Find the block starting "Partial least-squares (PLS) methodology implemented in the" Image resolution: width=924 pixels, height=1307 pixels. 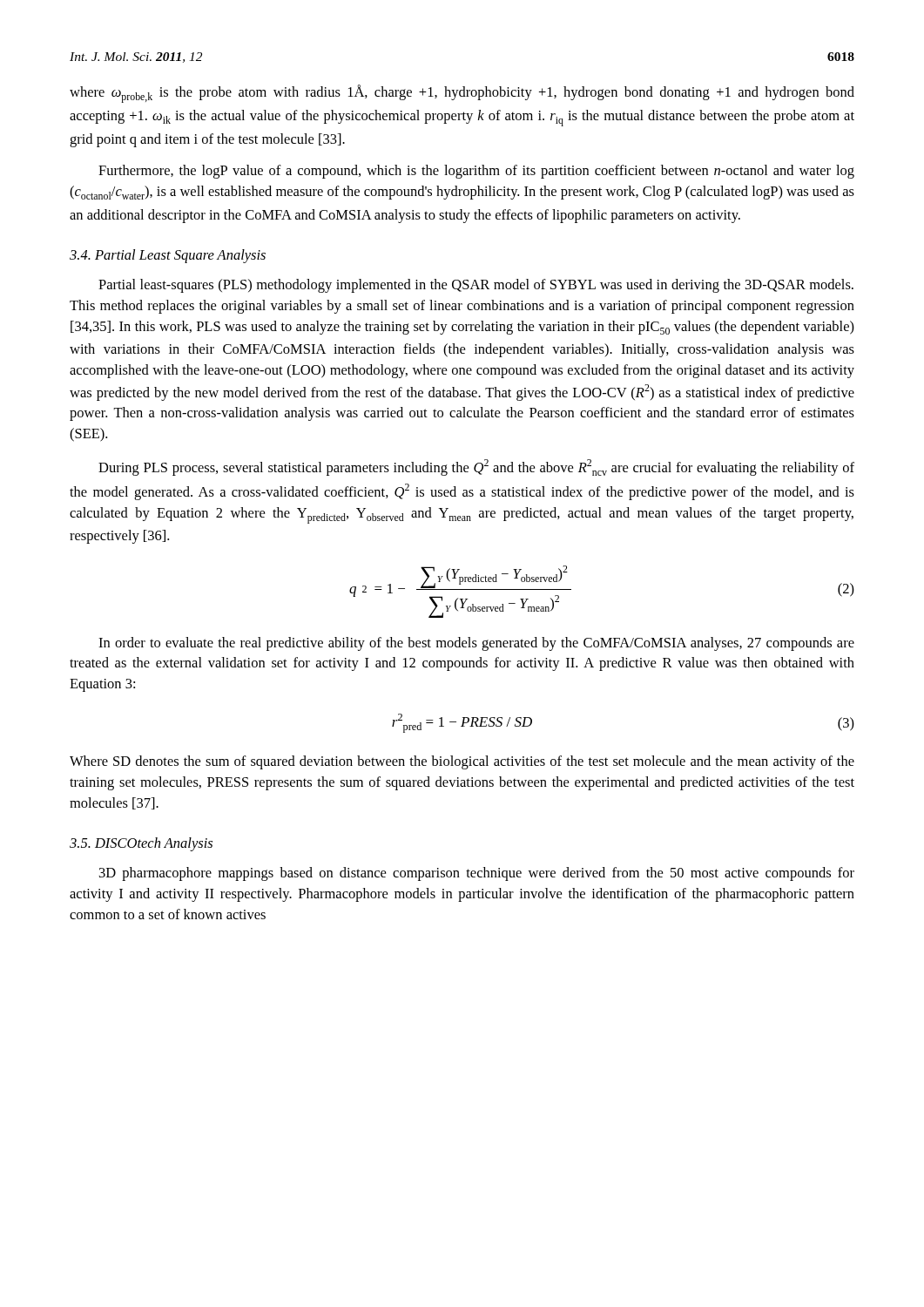click(462, 359)
